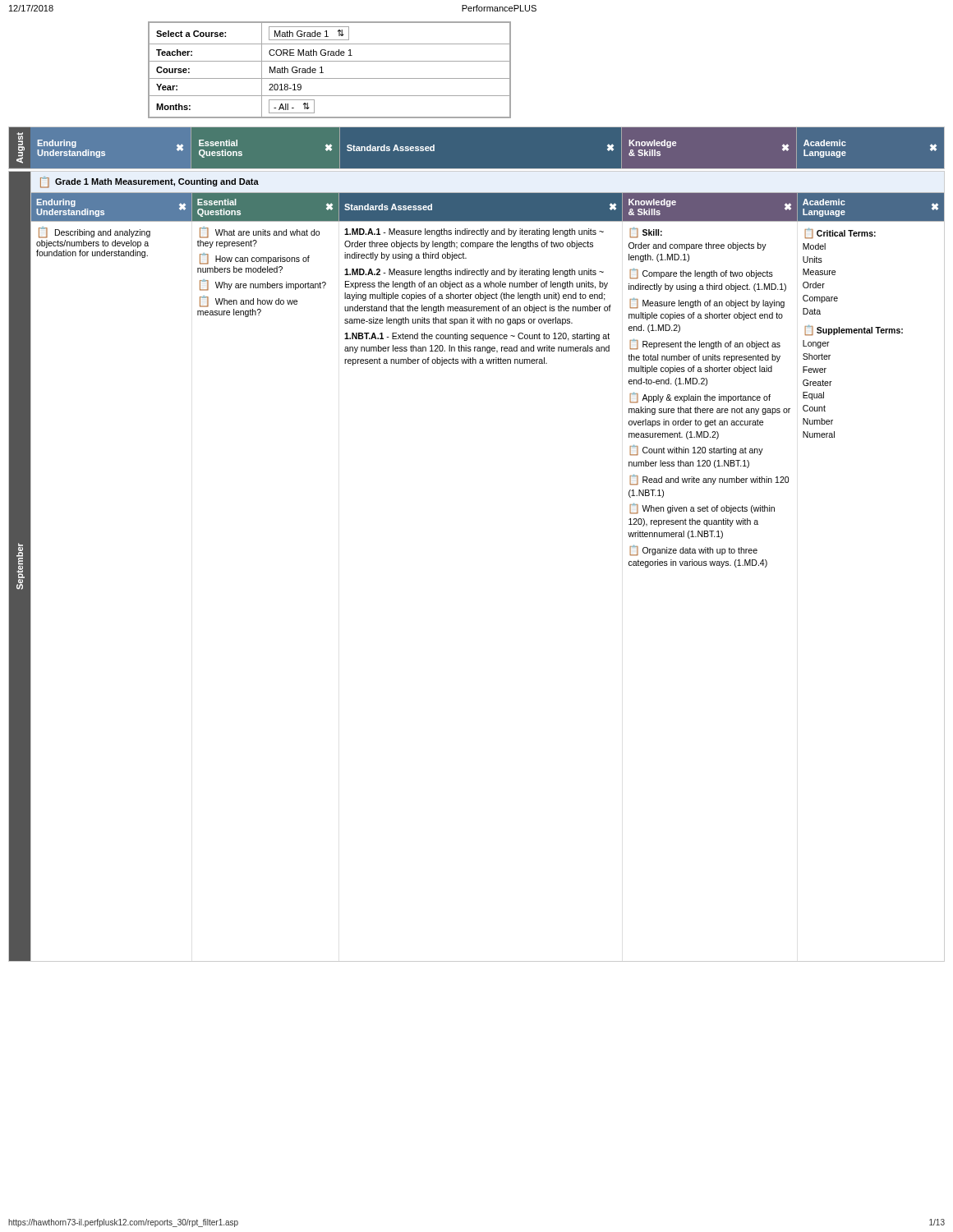Locate the block of text that opens with "MD.A.1 - Measure lengths indirectly and"
Image resolution: width=953 pixels, height=1232 pixels.
(x=481, y=296)
